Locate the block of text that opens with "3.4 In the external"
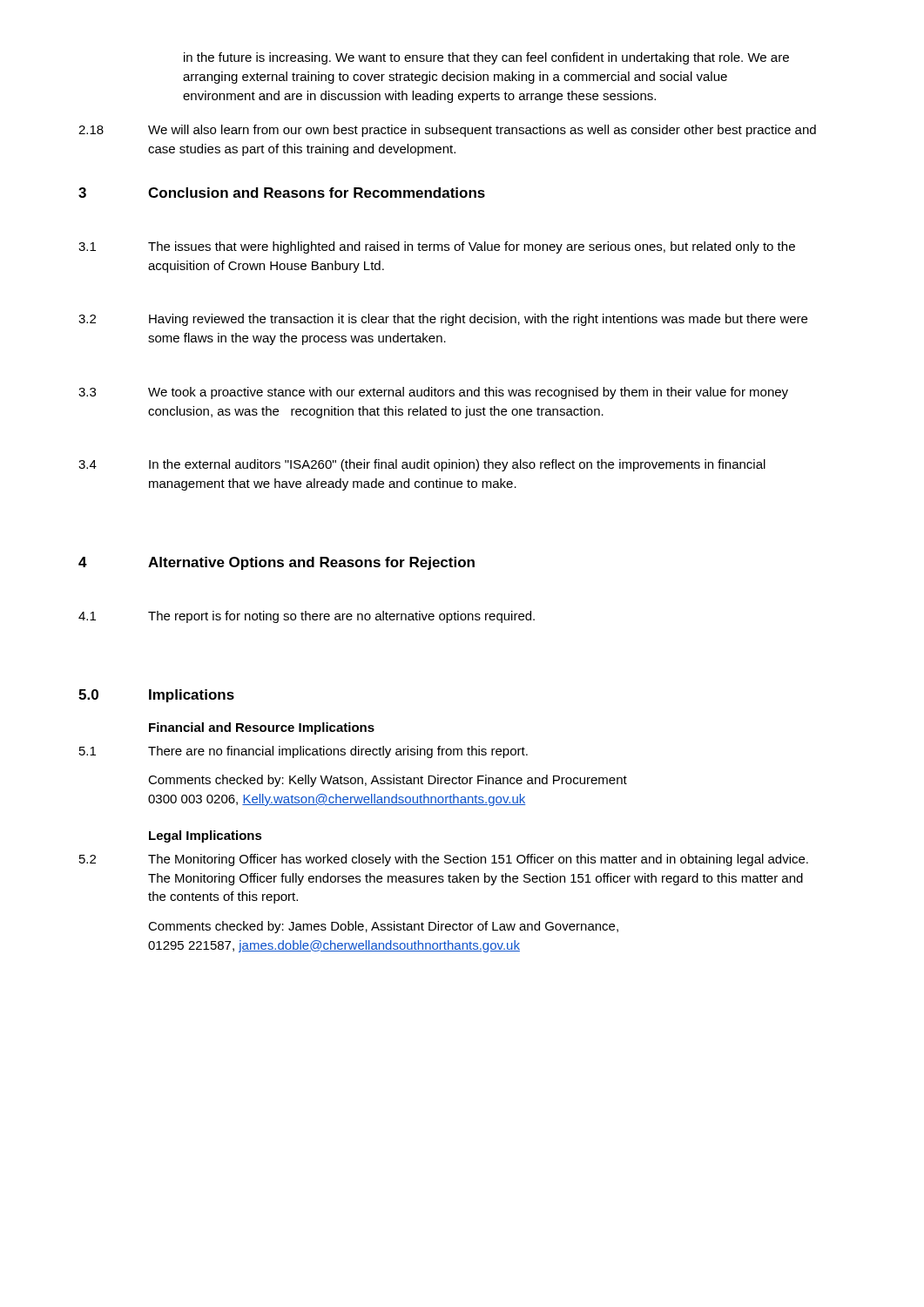Viewport: 924px width, 1307px height. point(462,474)
